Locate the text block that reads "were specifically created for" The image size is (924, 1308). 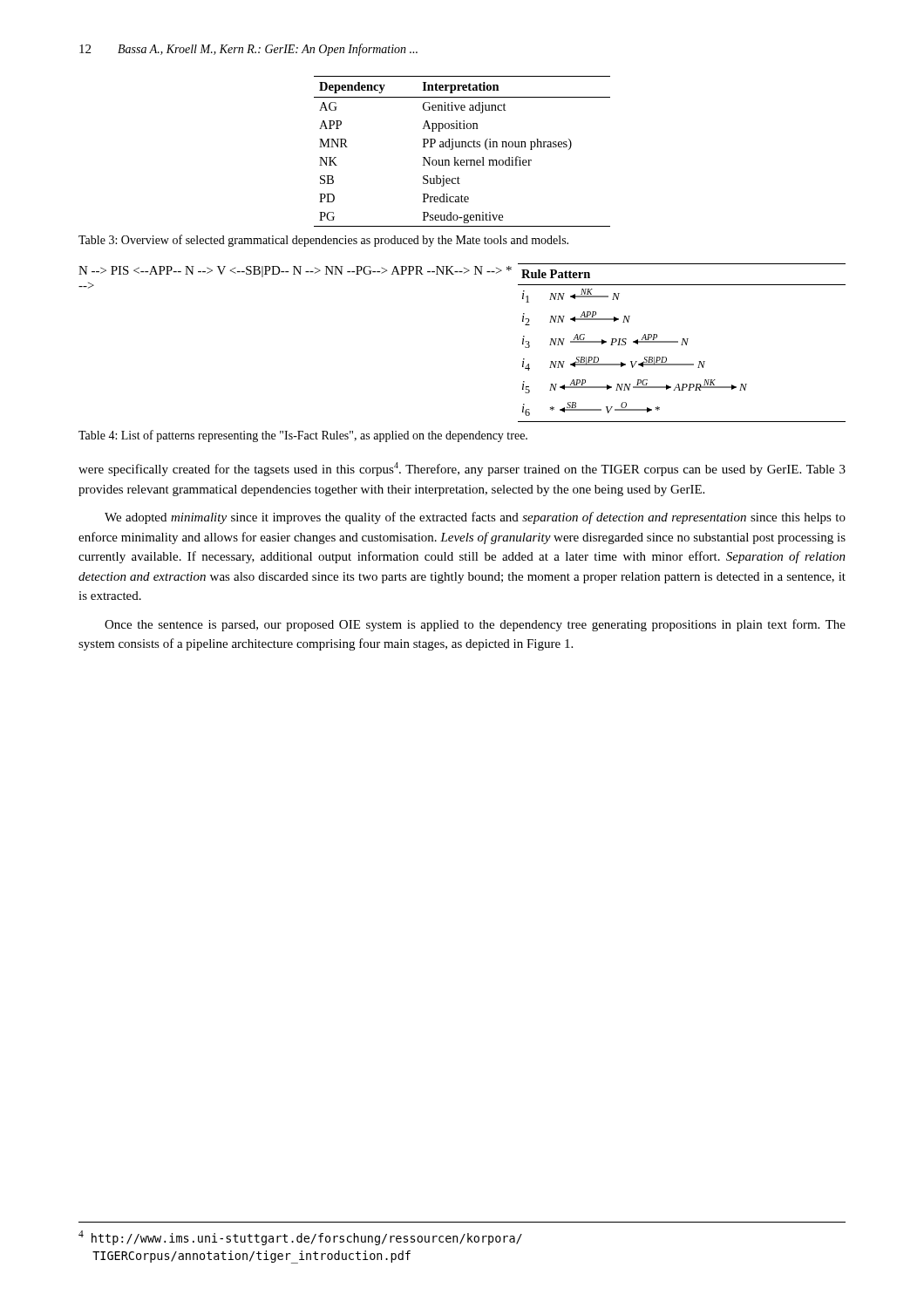462,478
